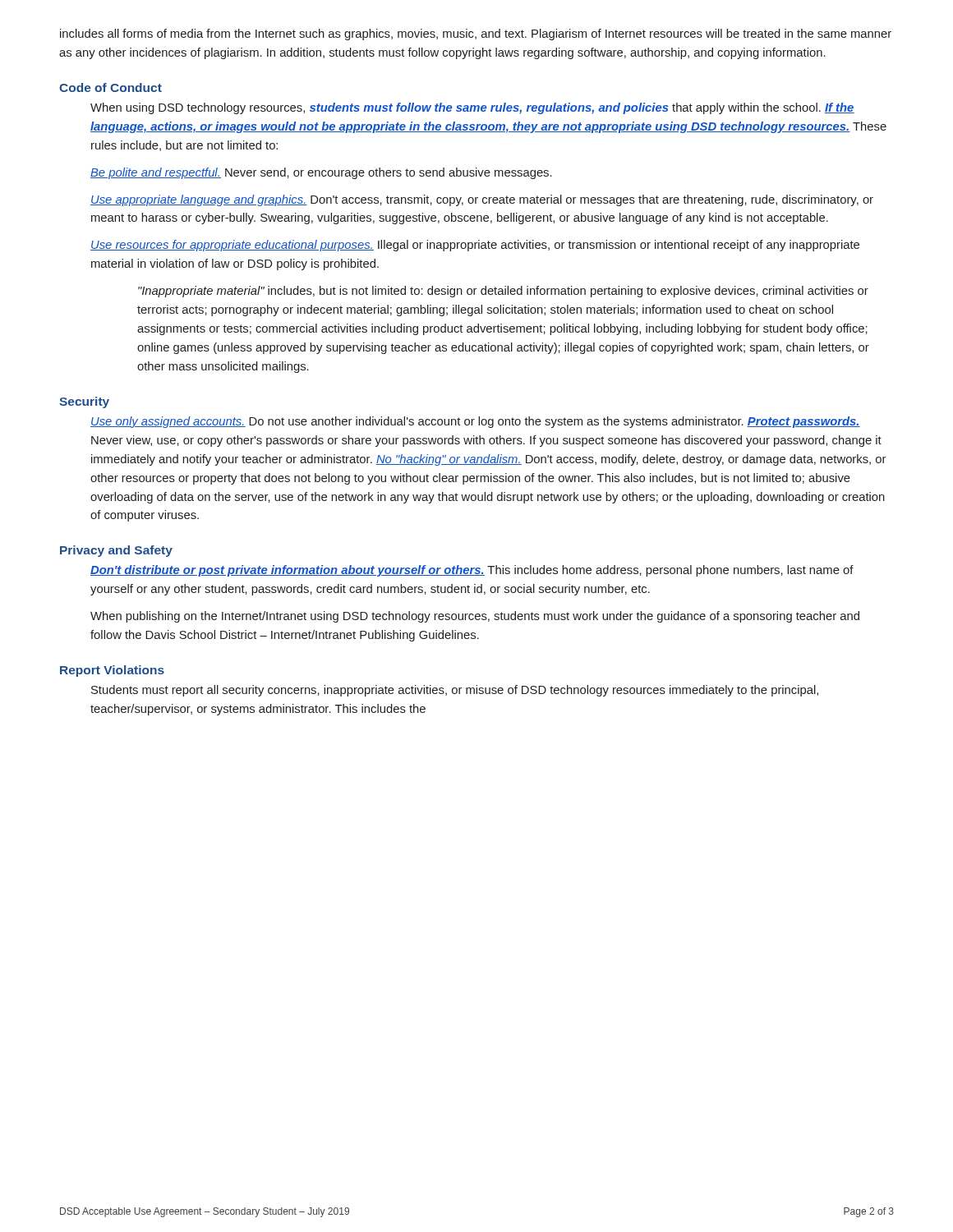Click on the block starting ""Inappropriate material" includes, but is not limited"
Image resolution: width=953 pixels, height=1232 pixels.
point(503,329)
